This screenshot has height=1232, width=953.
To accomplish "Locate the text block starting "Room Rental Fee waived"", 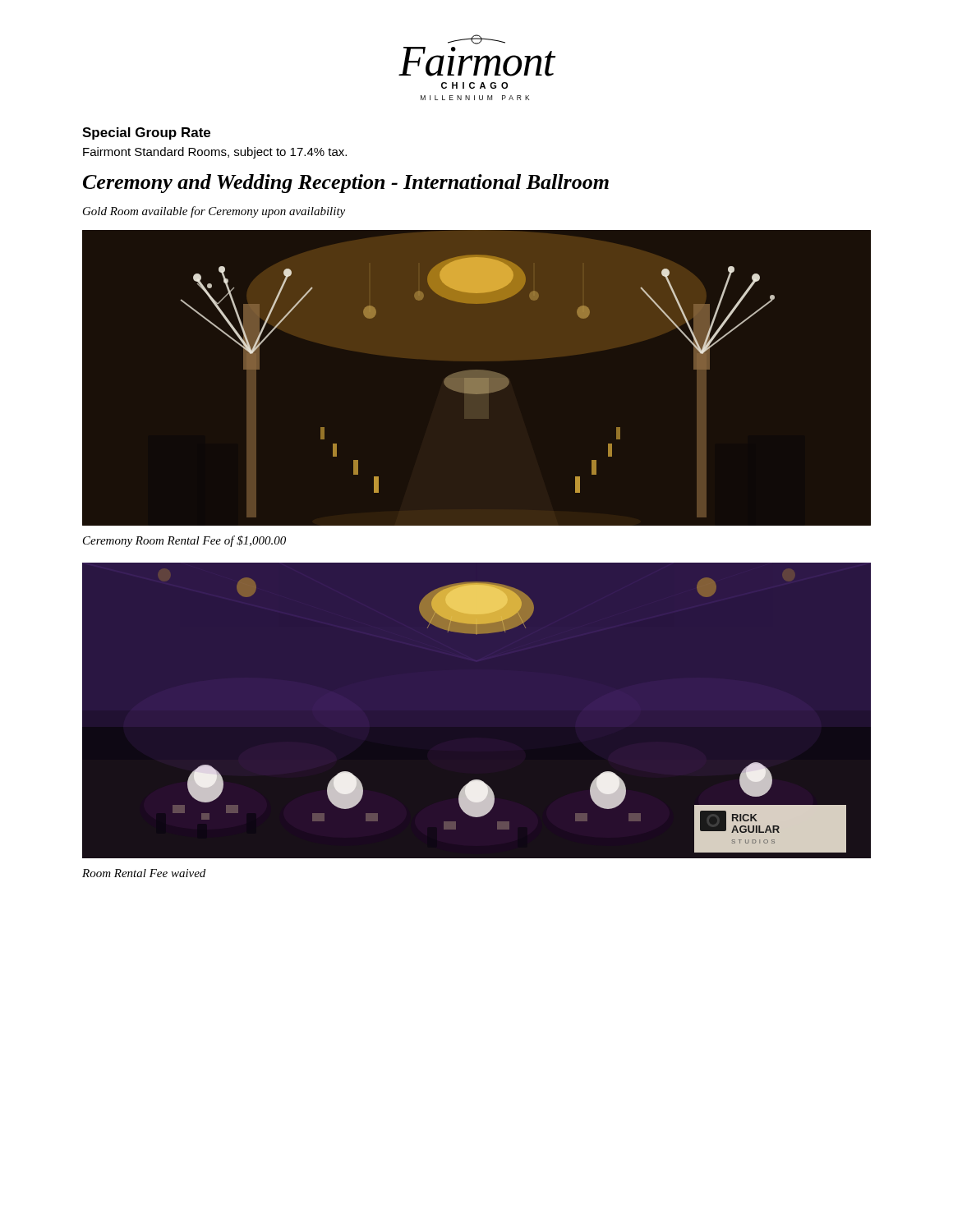I will tap(144, 873).
